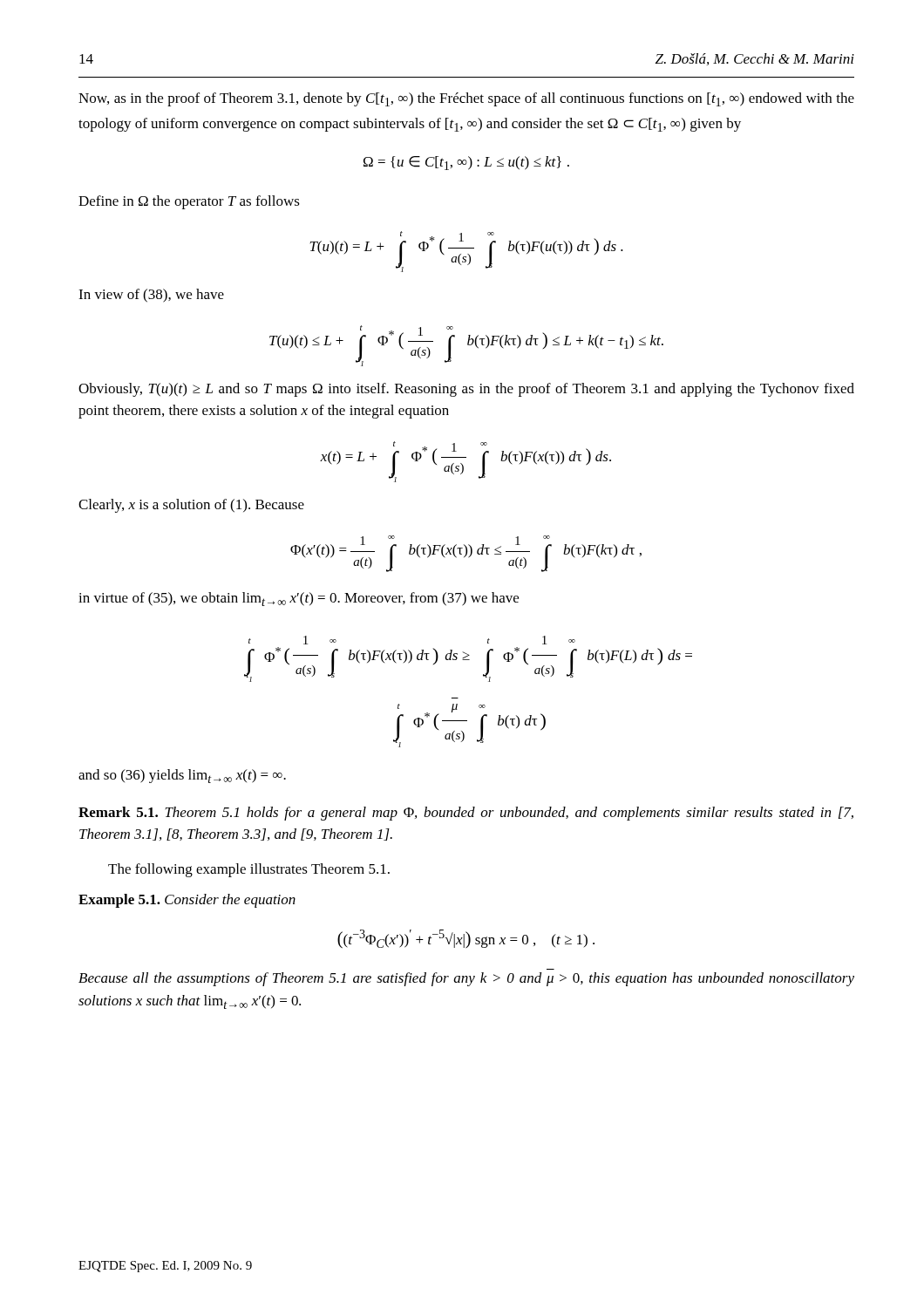Select the text block that says "Because all the assumptions of"
Viewport: 924px width, 1308px height.
pyautogui.click(x=466, y=991)
